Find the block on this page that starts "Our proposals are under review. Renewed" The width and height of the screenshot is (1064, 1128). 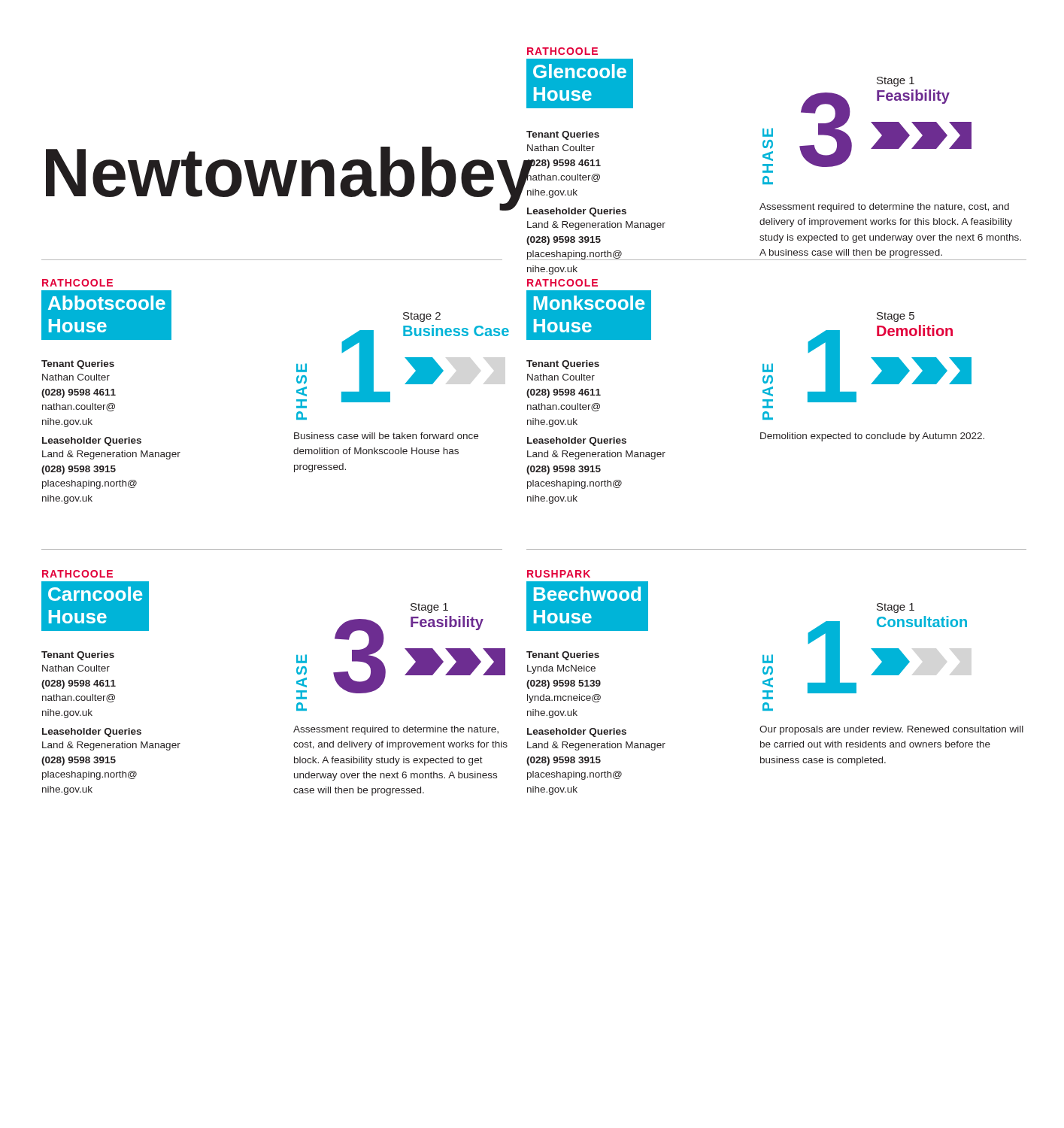tap(893, 745)
